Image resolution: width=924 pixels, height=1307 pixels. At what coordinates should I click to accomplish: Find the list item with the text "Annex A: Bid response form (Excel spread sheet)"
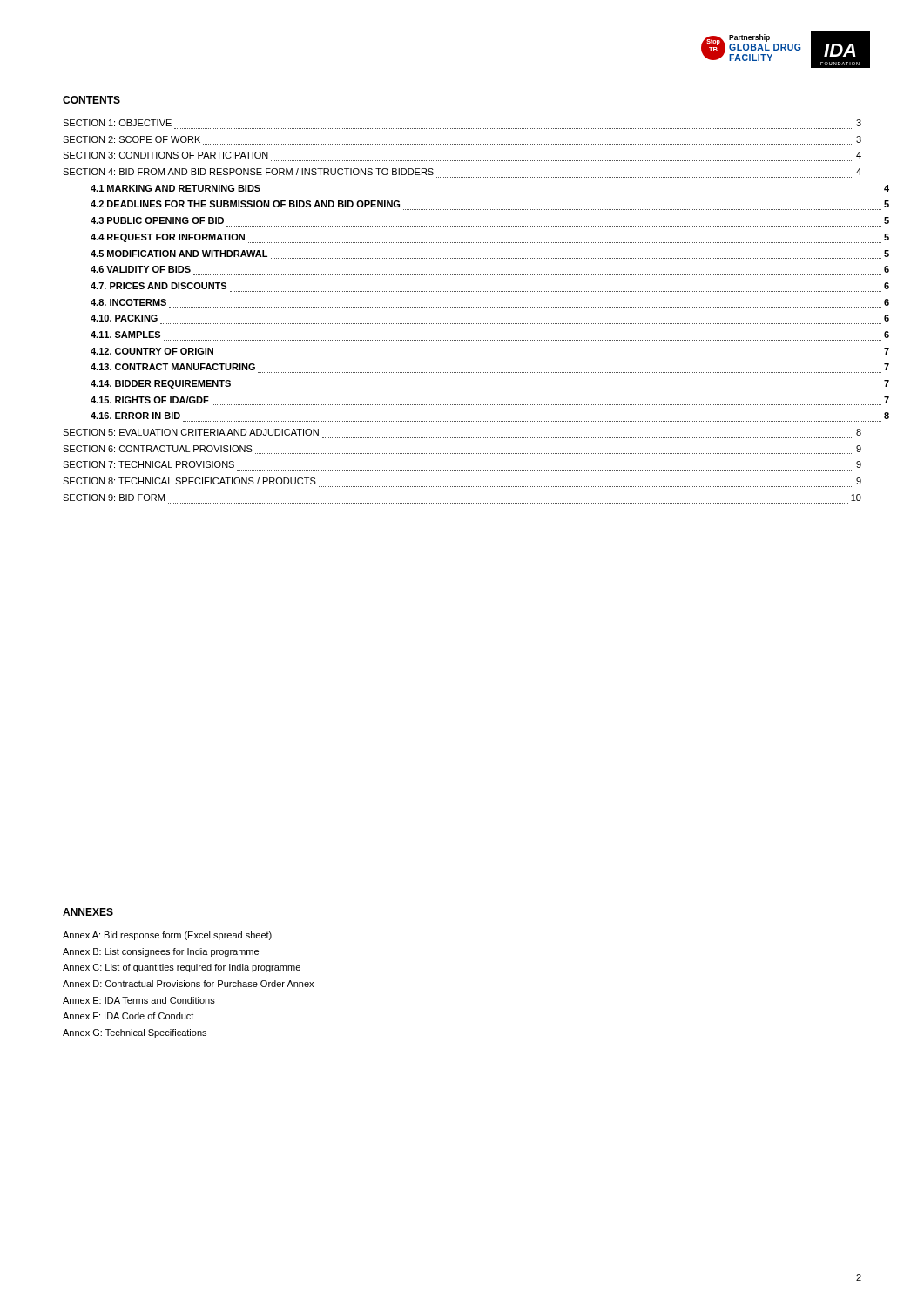167,935
